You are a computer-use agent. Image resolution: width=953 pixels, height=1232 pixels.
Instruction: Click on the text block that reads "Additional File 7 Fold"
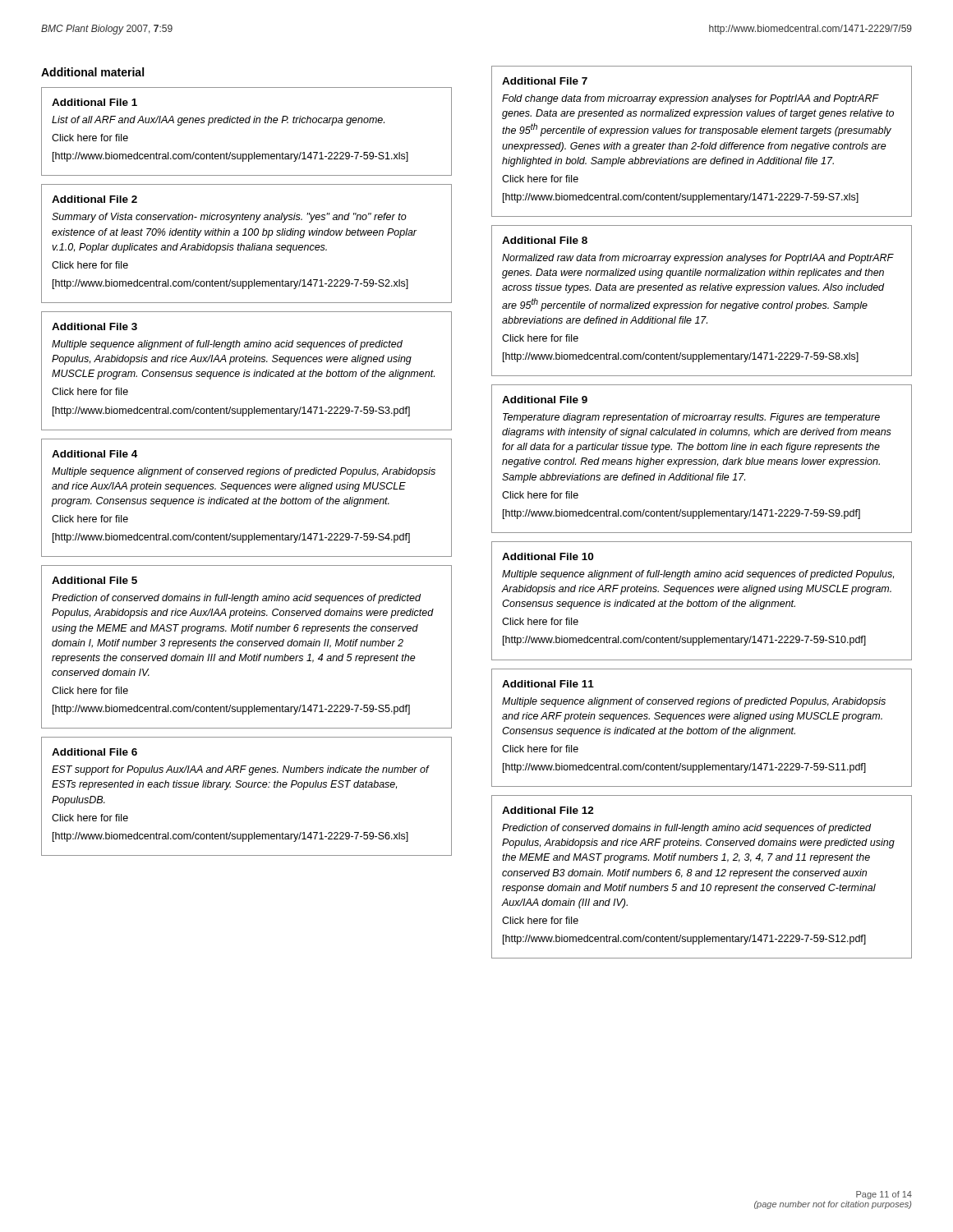[702, 140]
